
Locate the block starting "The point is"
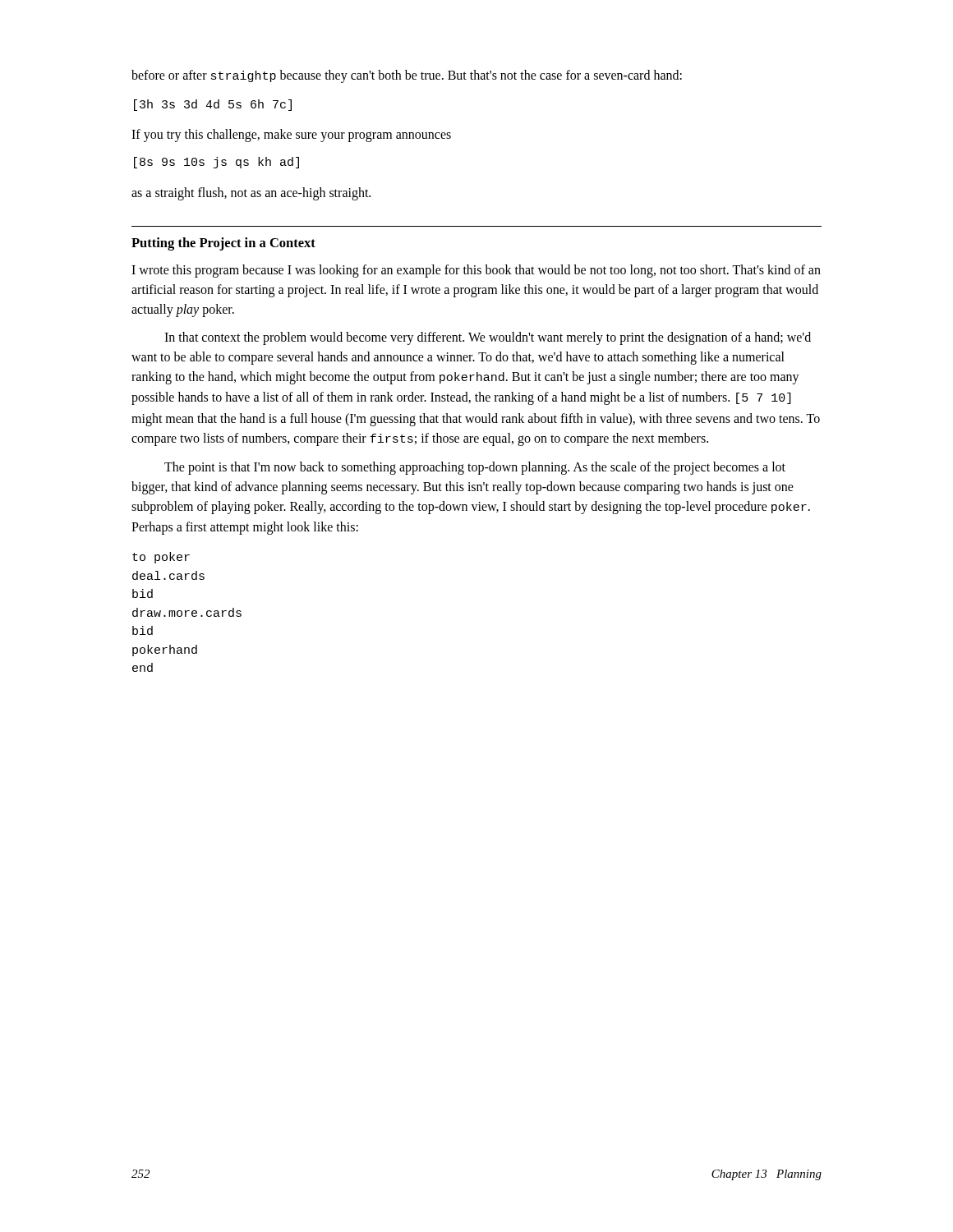click(x=471, y=497)
